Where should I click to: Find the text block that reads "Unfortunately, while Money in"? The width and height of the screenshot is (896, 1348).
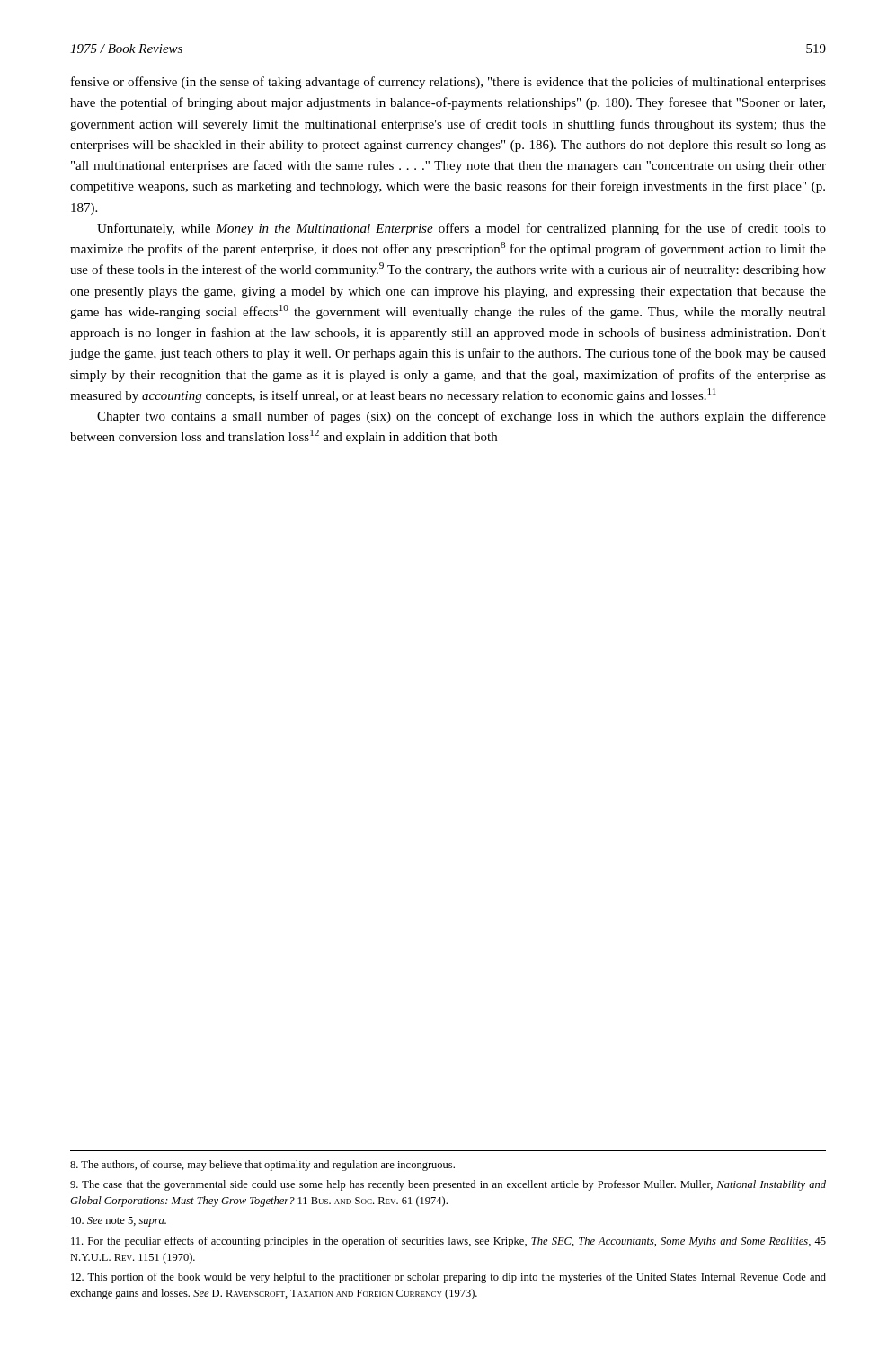coord(448,312)
